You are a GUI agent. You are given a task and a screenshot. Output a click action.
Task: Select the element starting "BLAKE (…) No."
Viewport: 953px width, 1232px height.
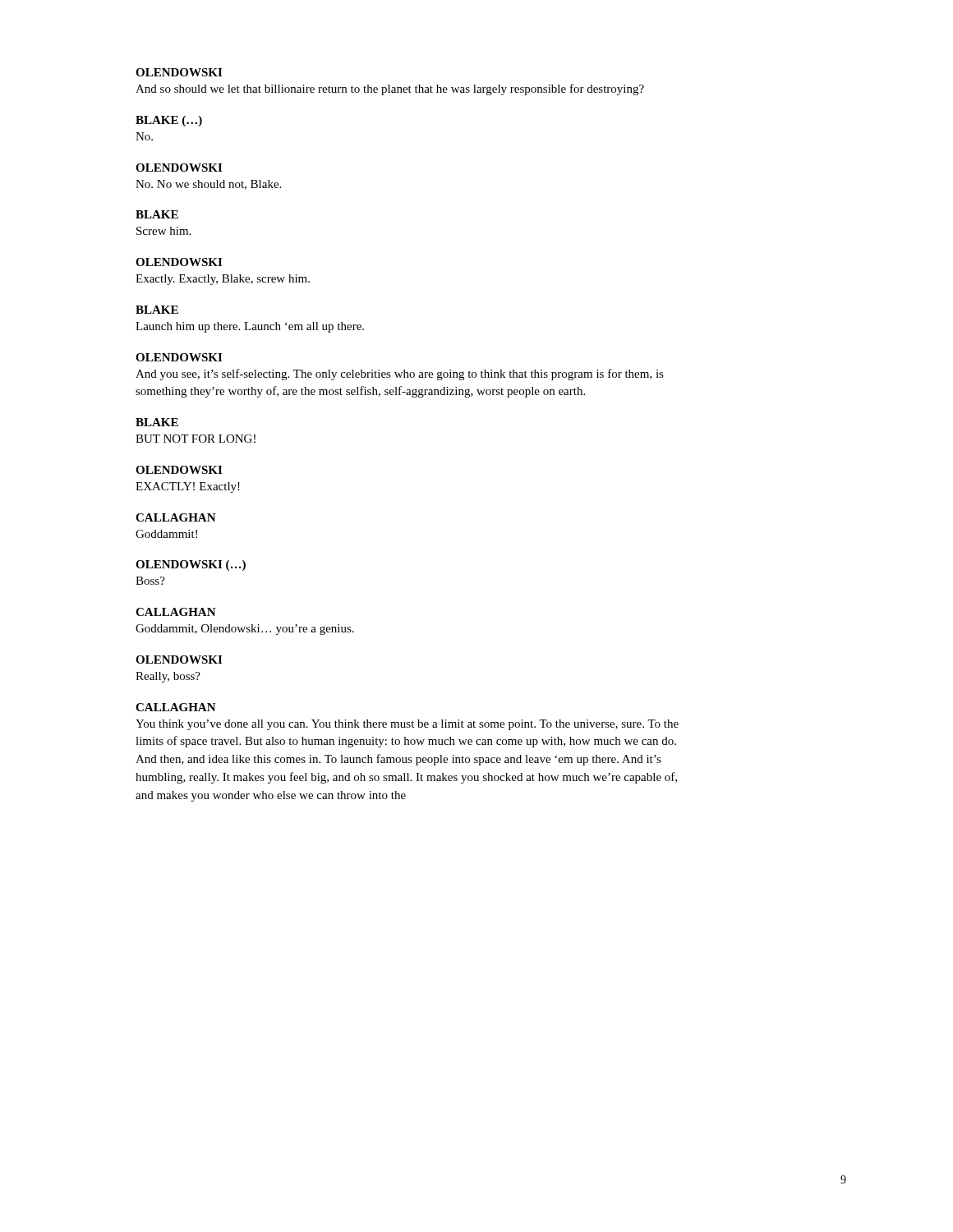169,121
